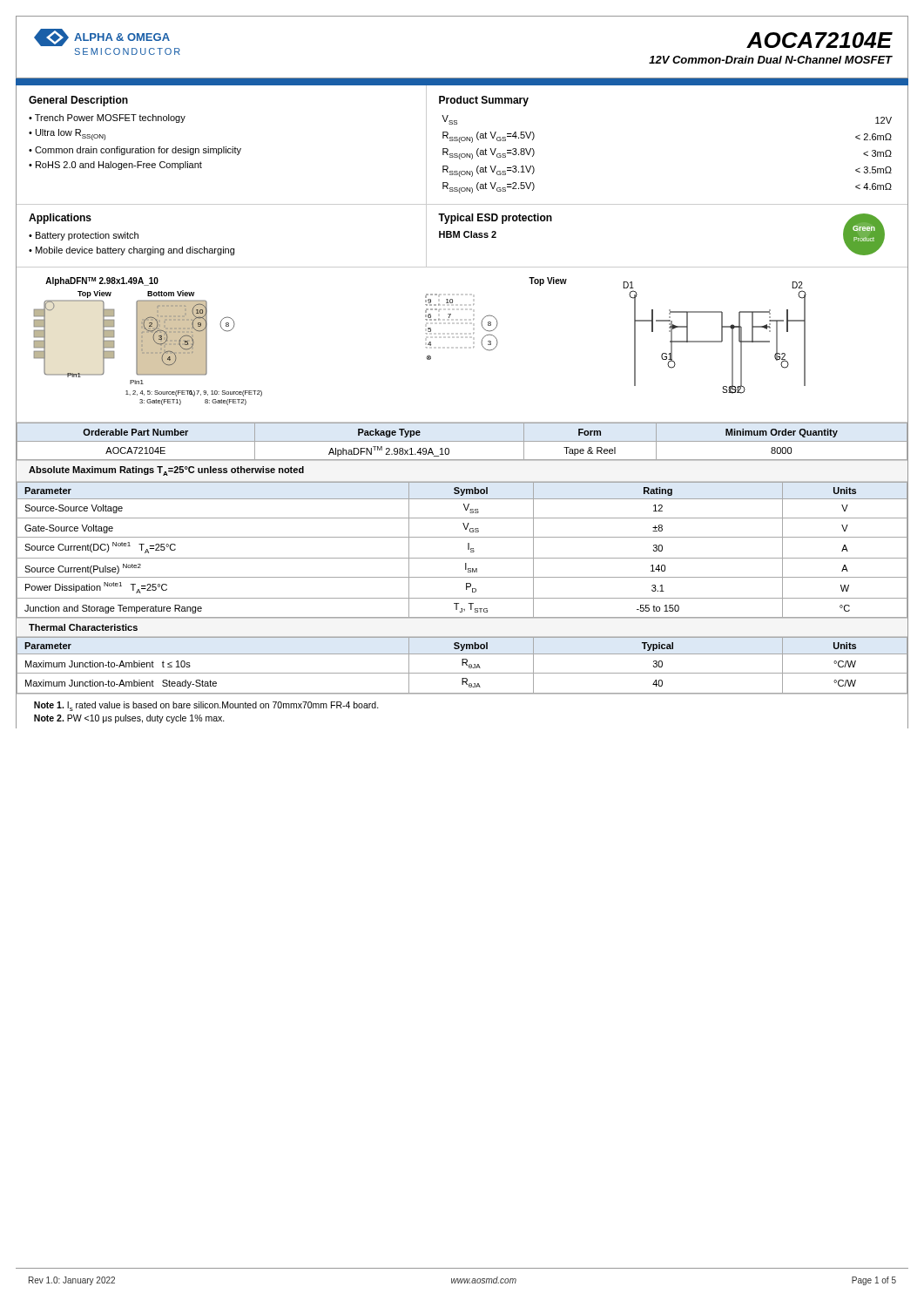Find a engineering diagram
The image size is (924, 1307).
(462, 345)
